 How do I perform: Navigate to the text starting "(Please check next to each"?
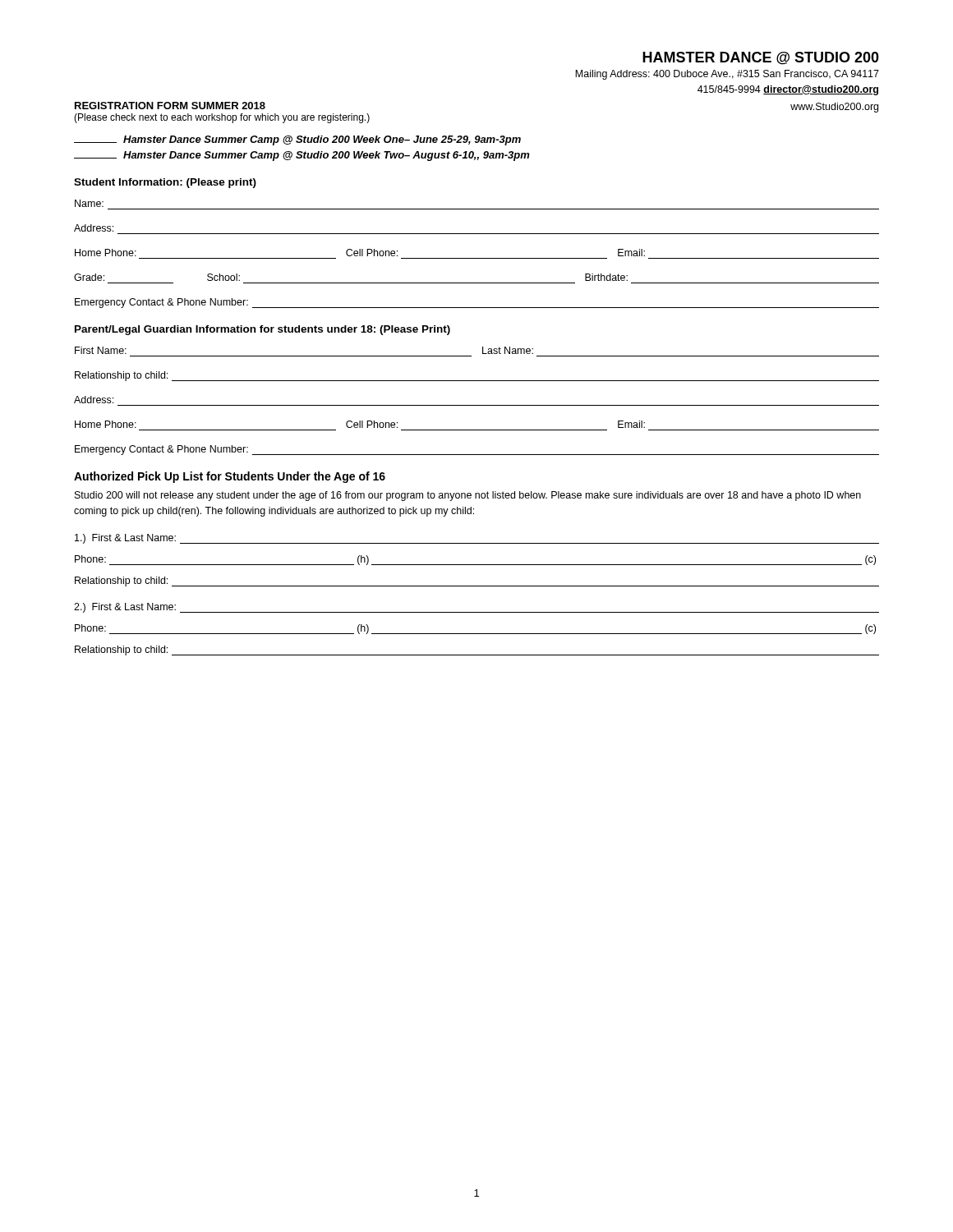[222, 117]
